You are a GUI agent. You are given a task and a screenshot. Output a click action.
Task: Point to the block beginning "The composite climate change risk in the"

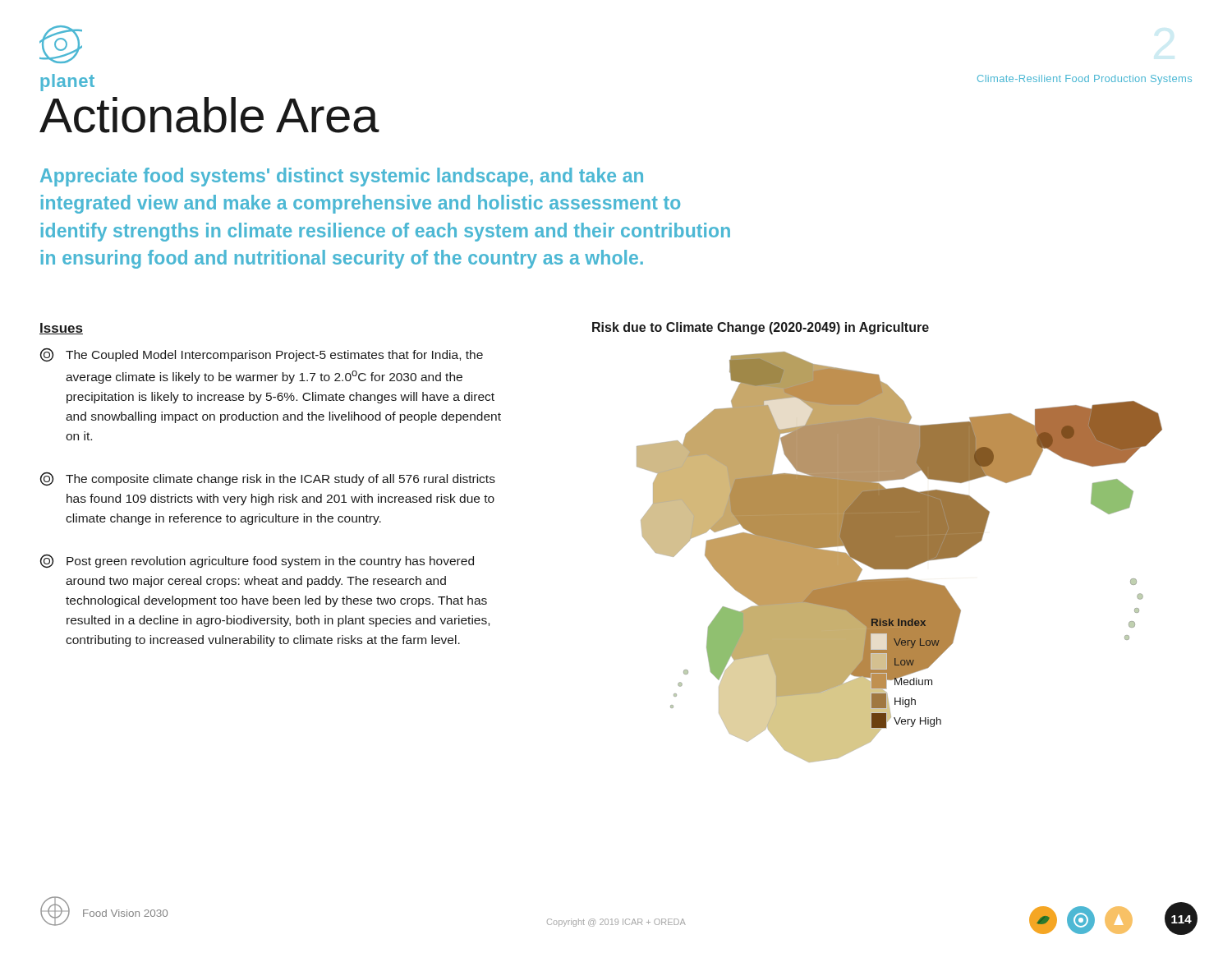pyautogui.click(x=278, y=499)
